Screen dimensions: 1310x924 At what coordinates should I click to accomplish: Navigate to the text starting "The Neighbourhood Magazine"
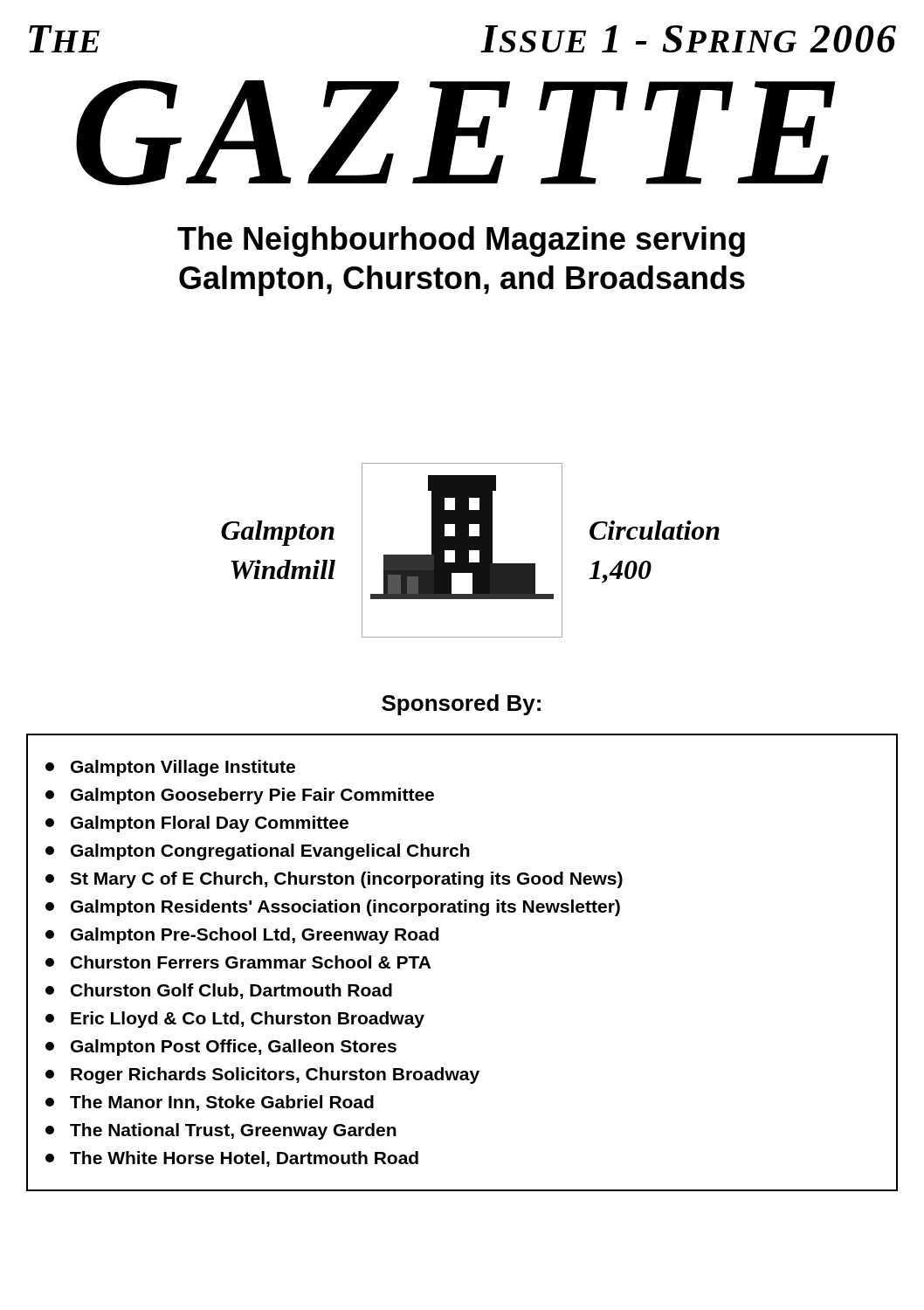click(462, 259)
